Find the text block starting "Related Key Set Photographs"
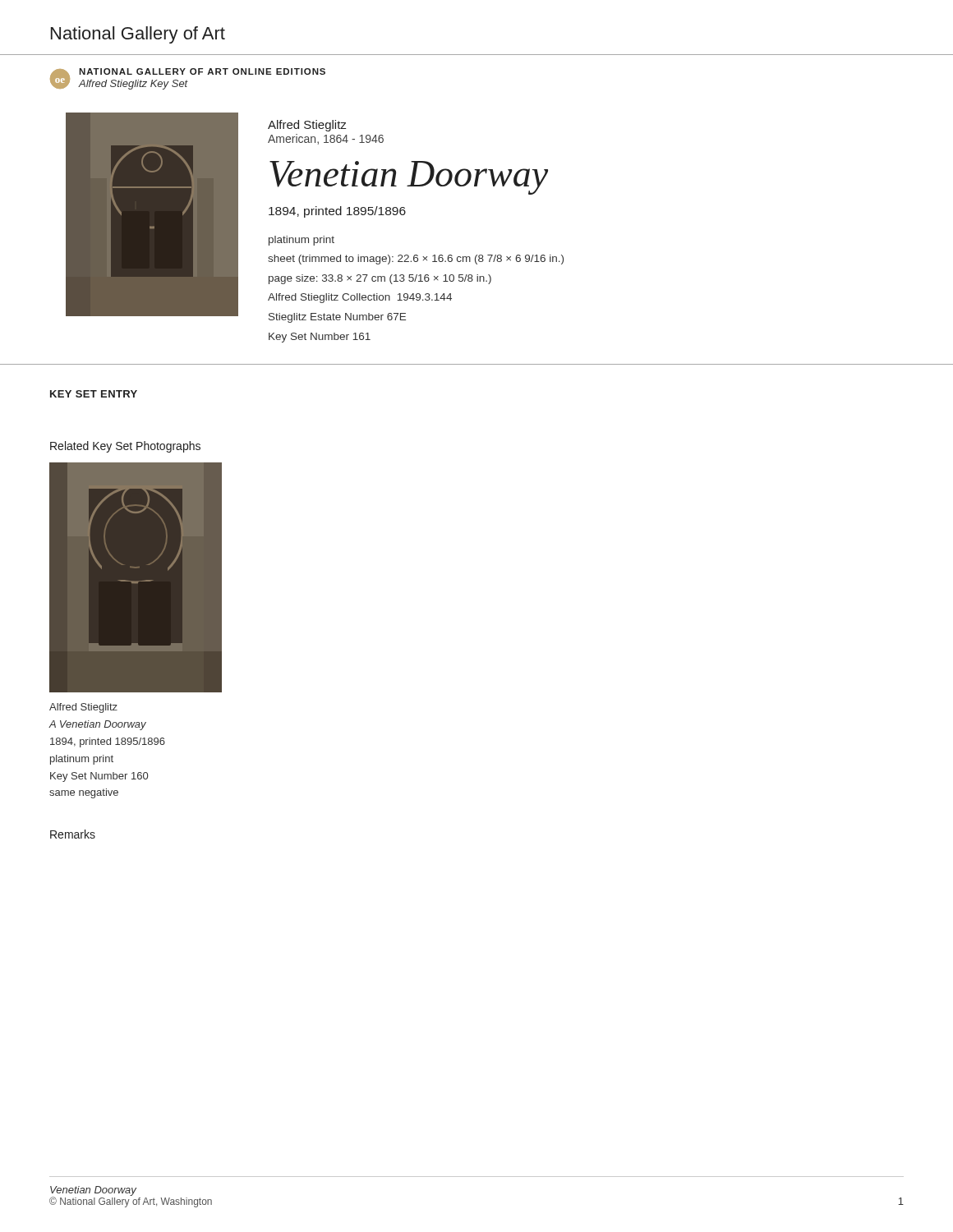Image resolution: width=953 pixels, height=1232 pixels. (125, 446)
